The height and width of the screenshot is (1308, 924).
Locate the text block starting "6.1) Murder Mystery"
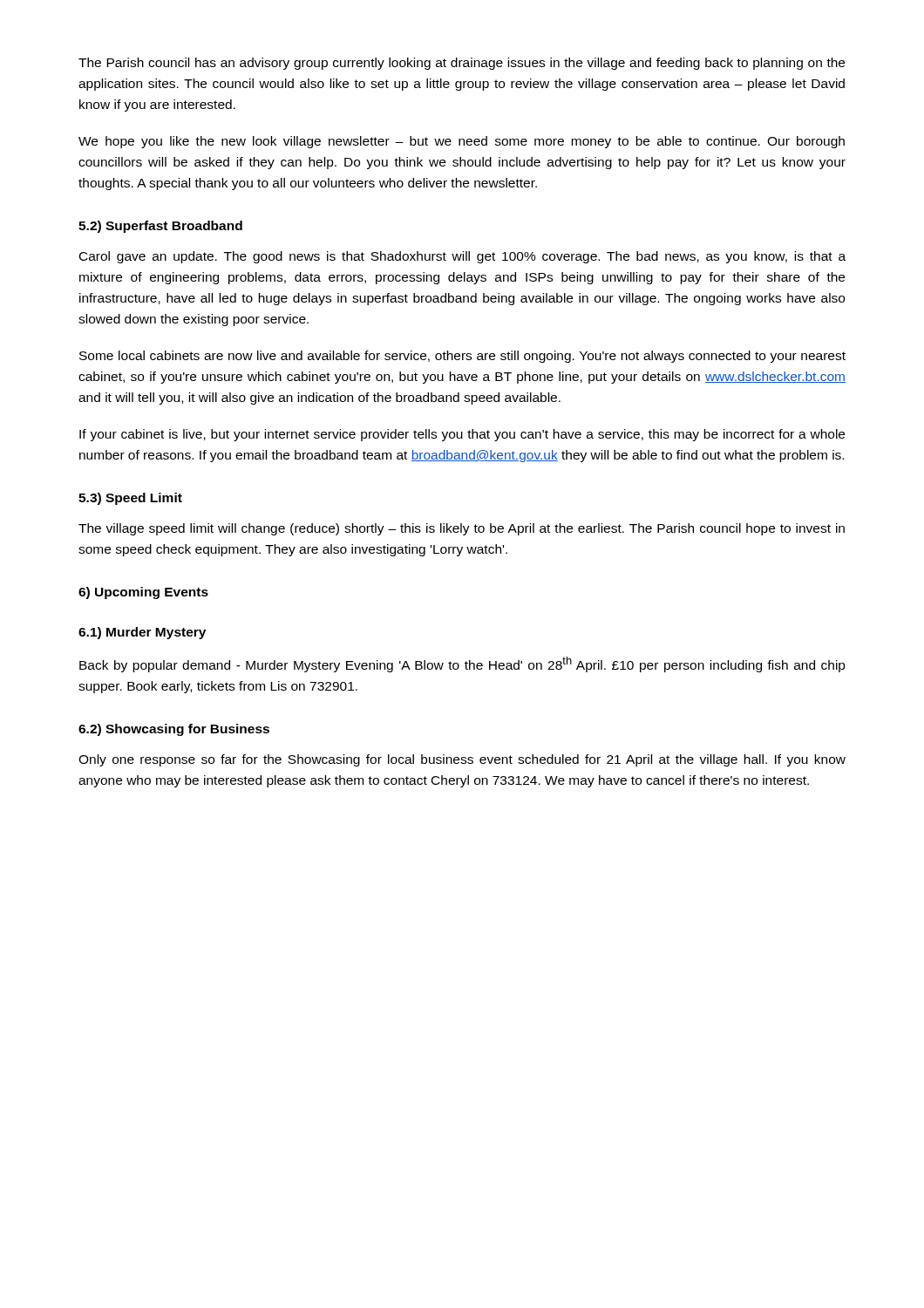click(x=142, y=632)
